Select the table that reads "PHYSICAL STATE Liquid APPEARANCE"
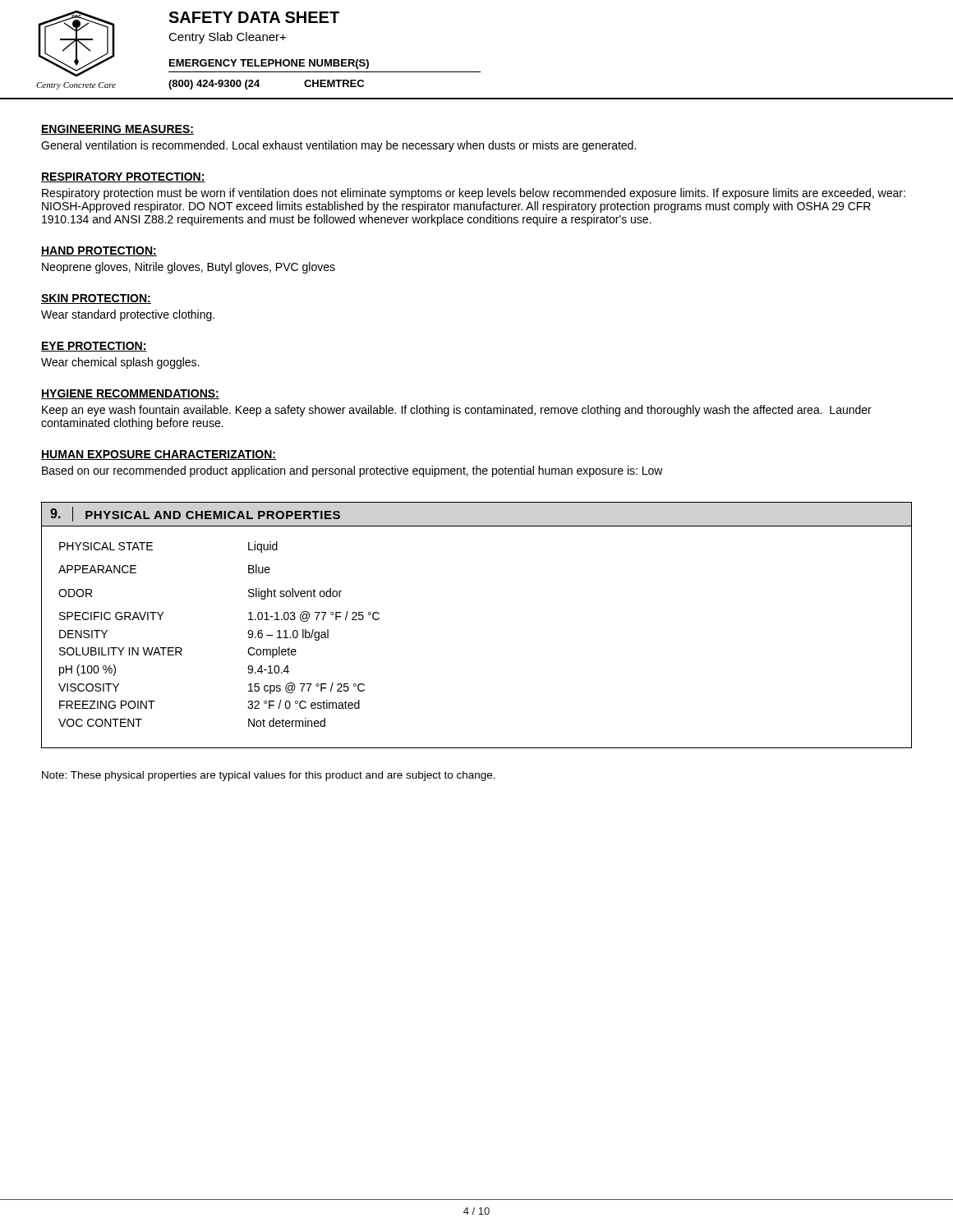953x1232 pixels. (476, 635)
